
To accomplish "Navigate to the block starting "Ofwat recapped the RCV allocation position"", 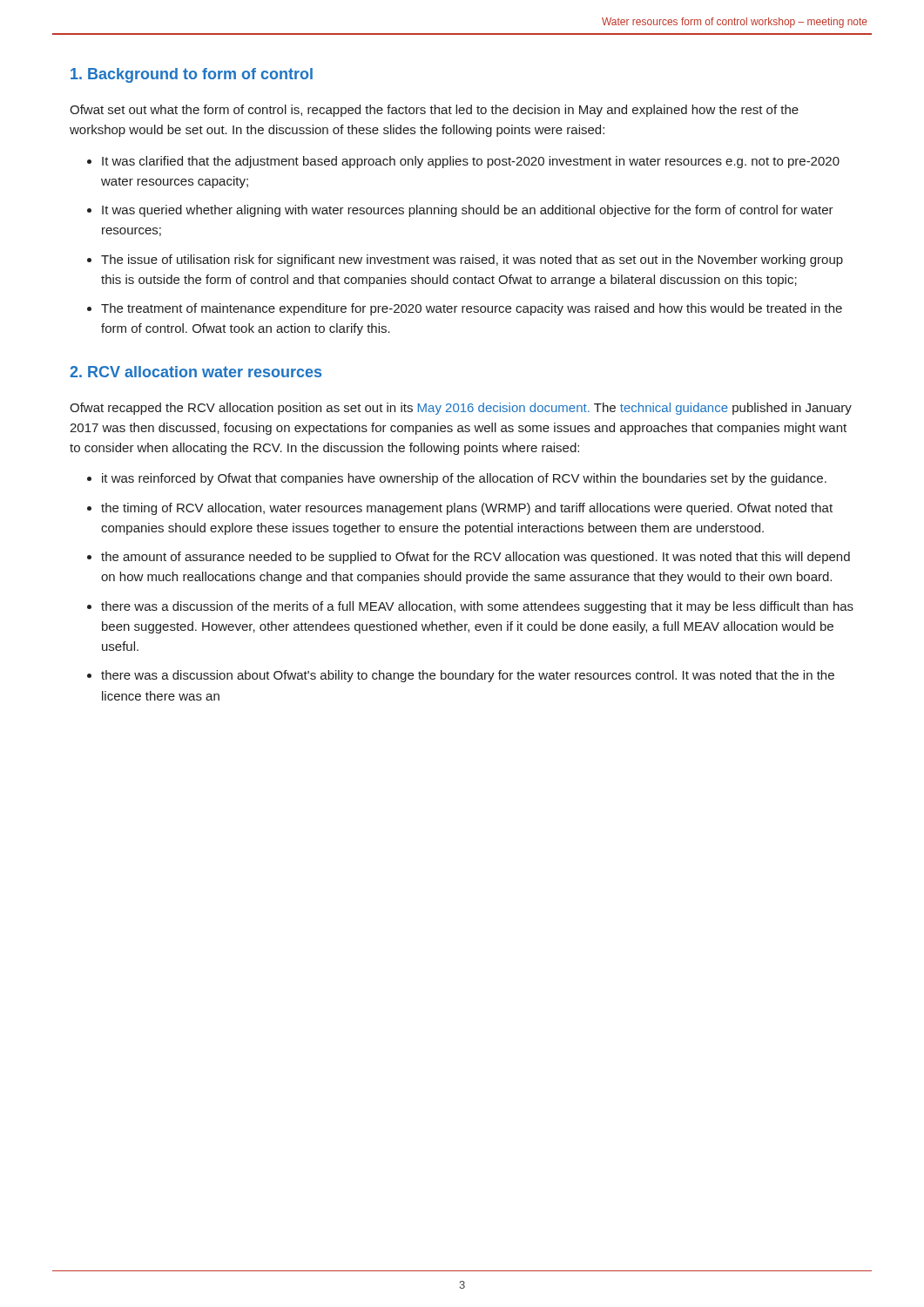I will [x=461, y=427].
